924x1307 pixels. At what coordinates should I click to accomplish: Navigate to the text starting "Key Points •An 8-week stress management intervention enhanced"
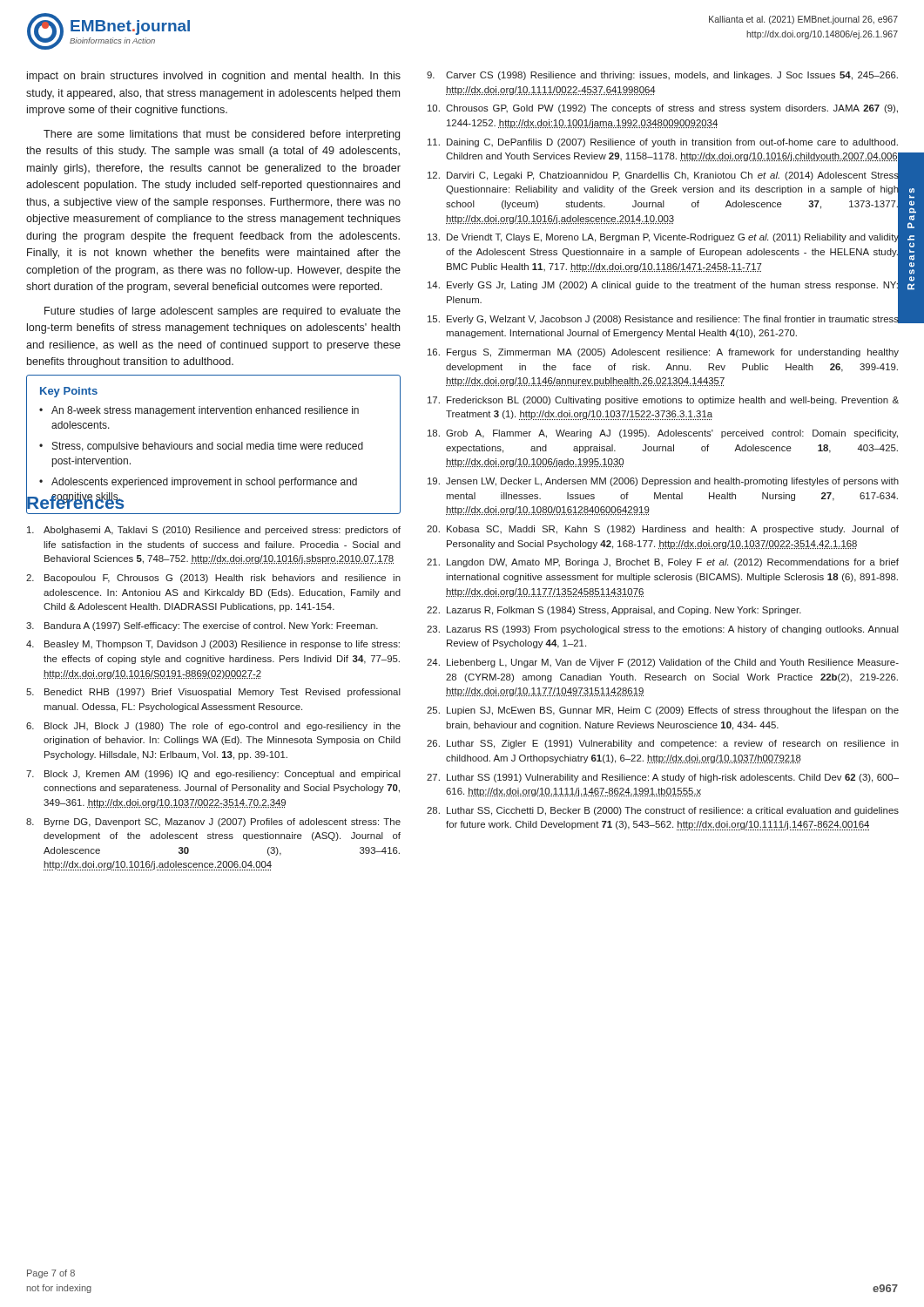coord(213,445)
